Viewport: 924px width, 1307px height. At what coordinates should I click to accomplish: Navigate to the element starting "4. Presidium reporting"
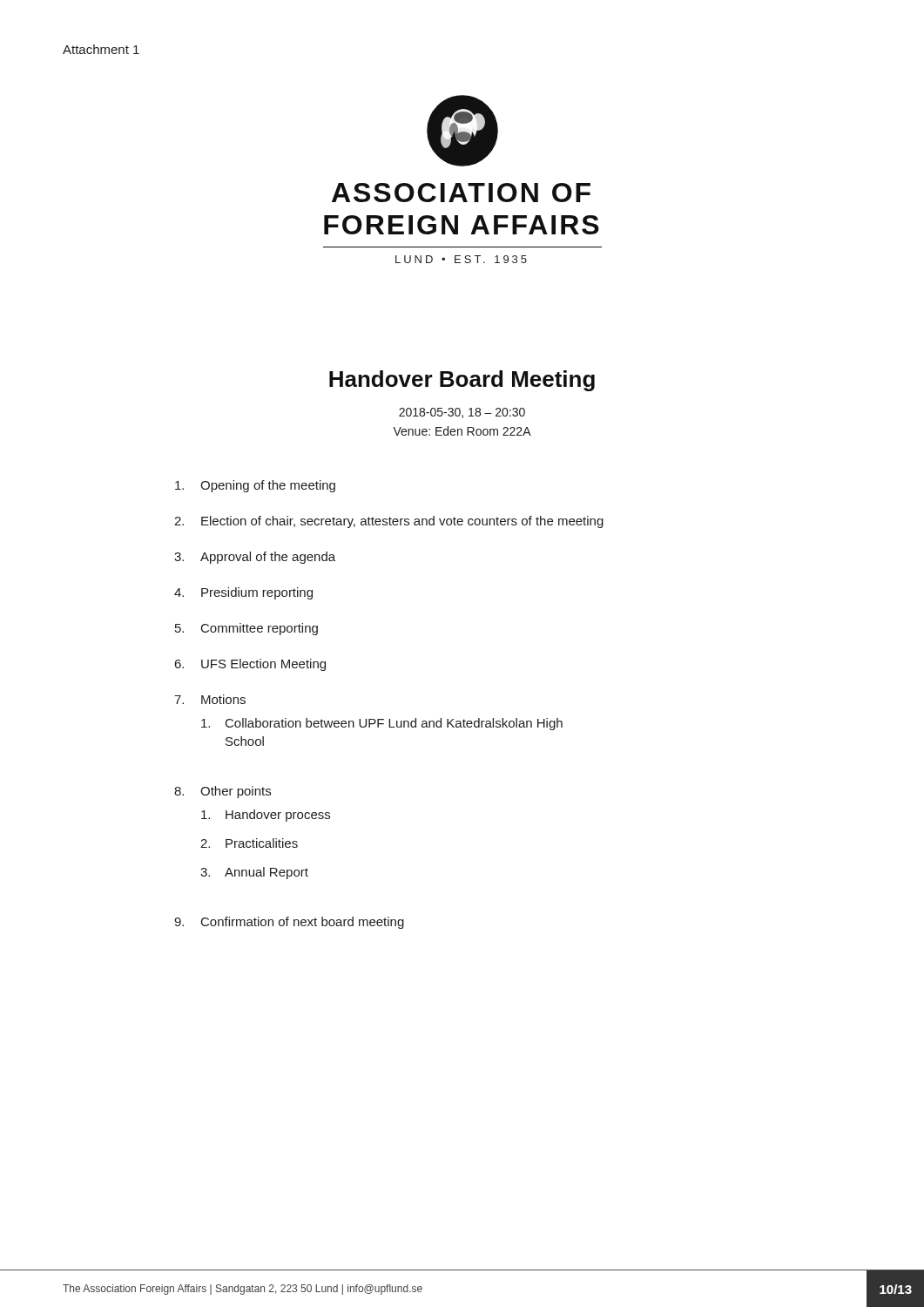coord(244,592)
